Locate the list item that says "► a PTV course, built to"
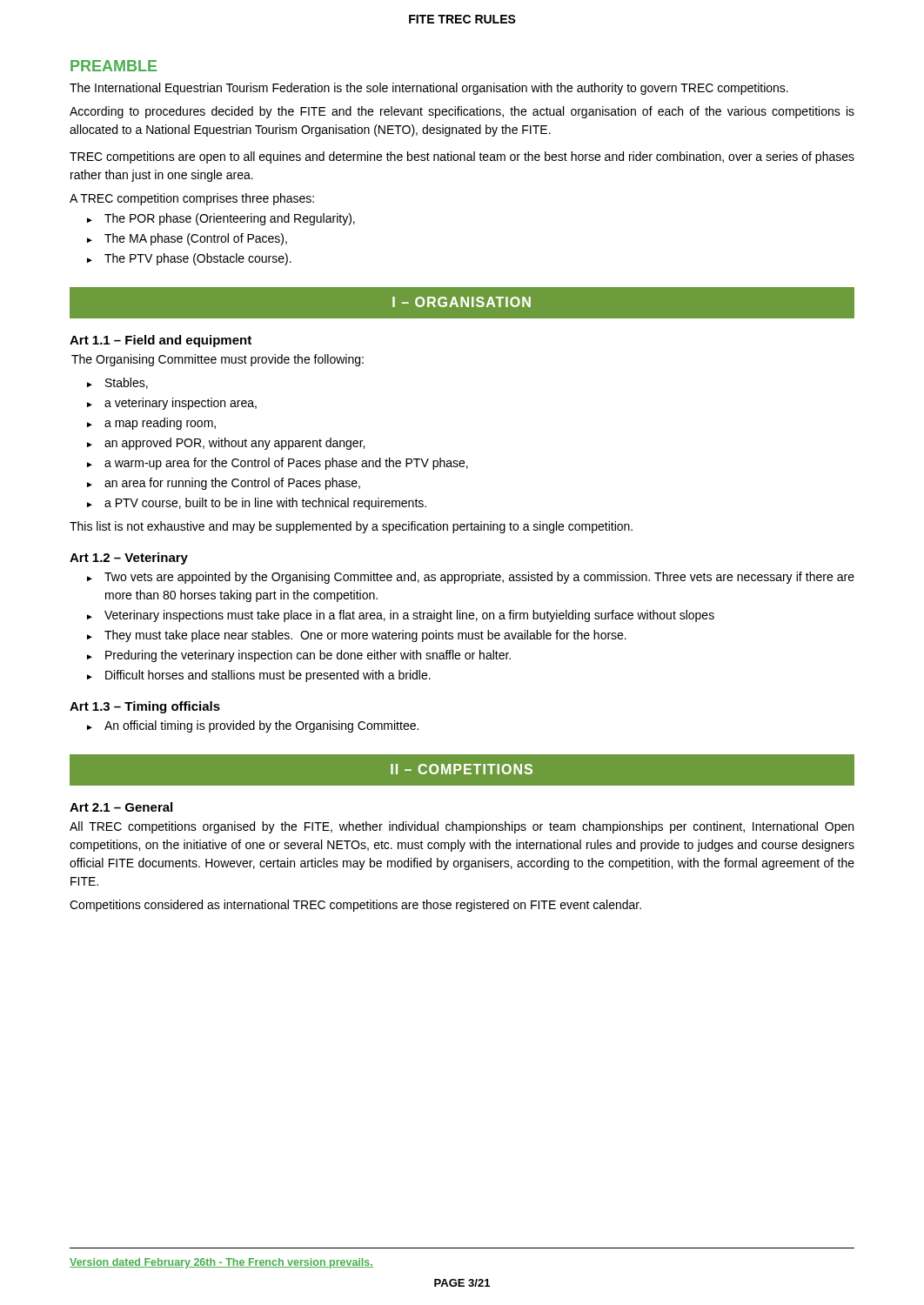 [256, 503]
